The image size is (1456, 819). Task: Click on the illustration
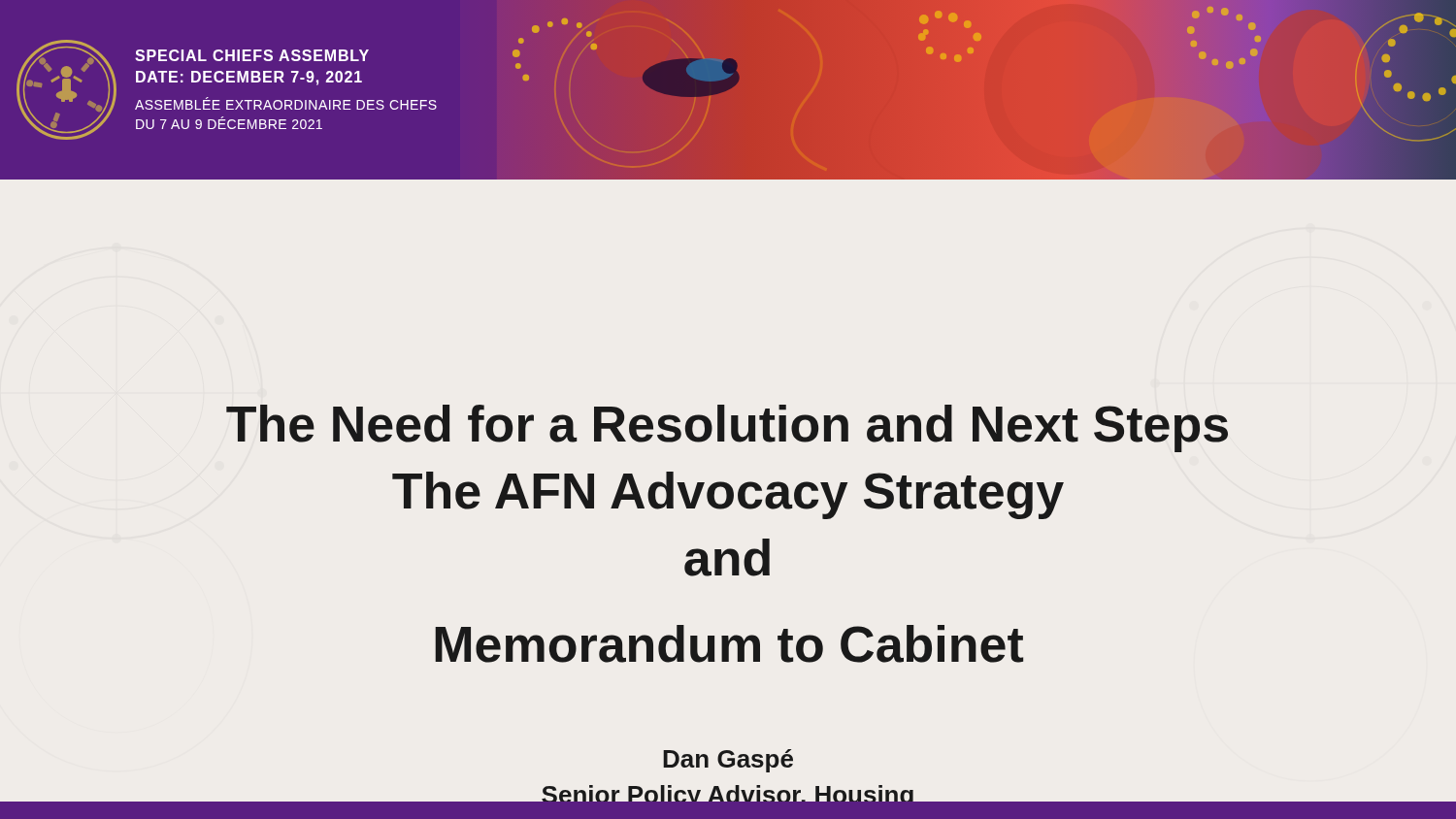click(958, 90)
